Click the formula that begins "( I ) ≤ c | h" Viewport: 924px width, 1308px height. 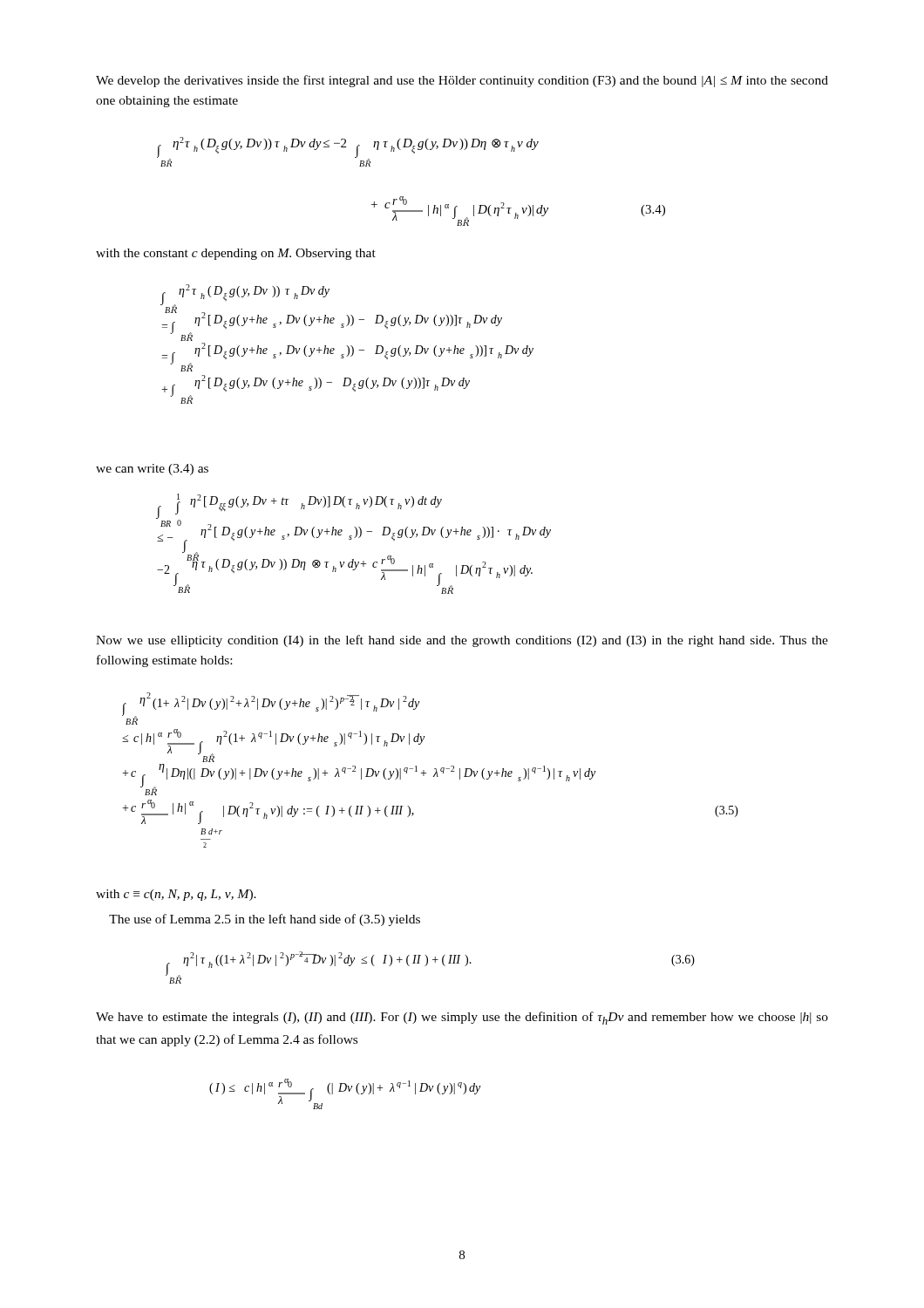pos(462,1087)
